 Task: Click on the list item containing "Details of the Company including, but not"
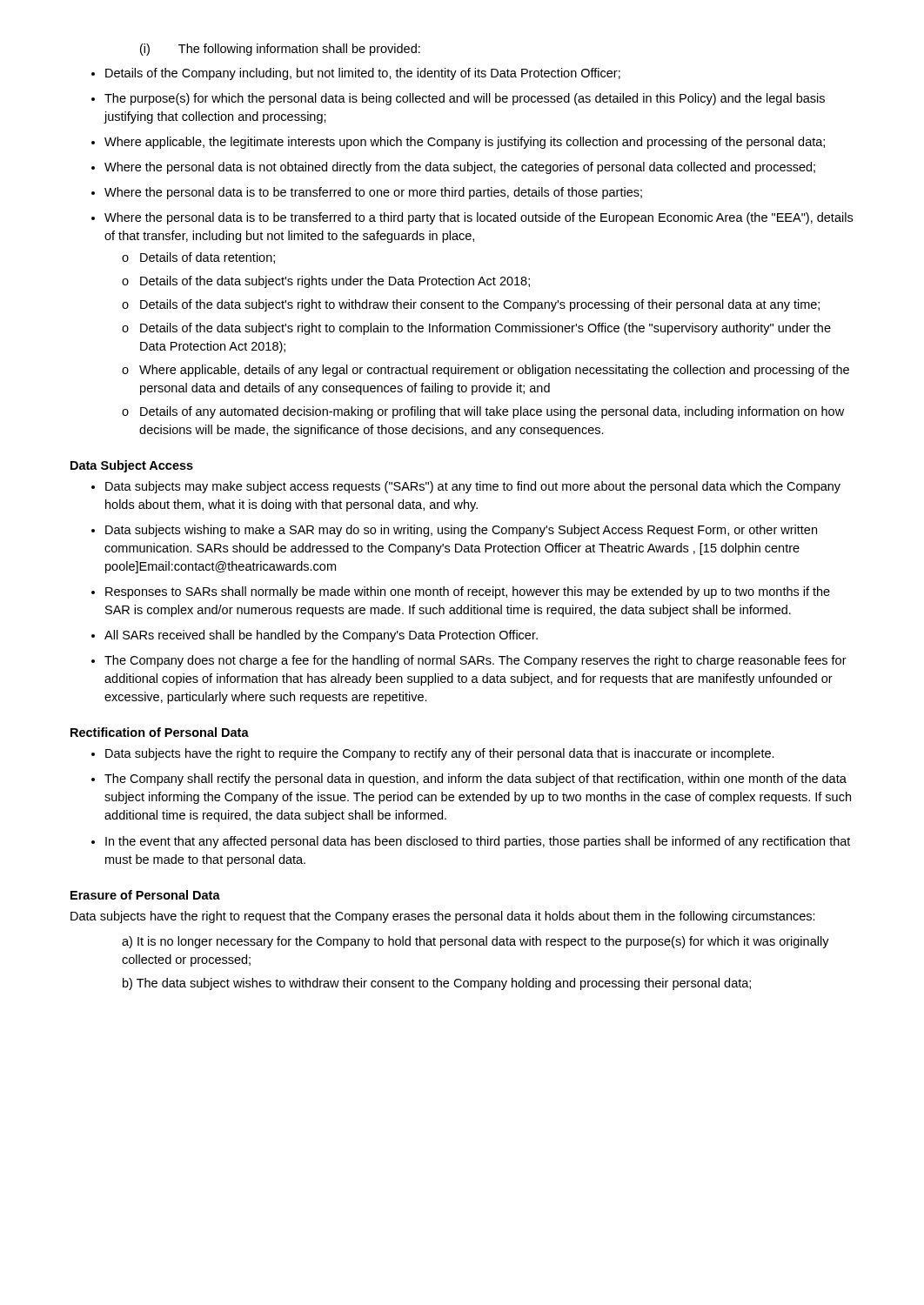[479, 73]
